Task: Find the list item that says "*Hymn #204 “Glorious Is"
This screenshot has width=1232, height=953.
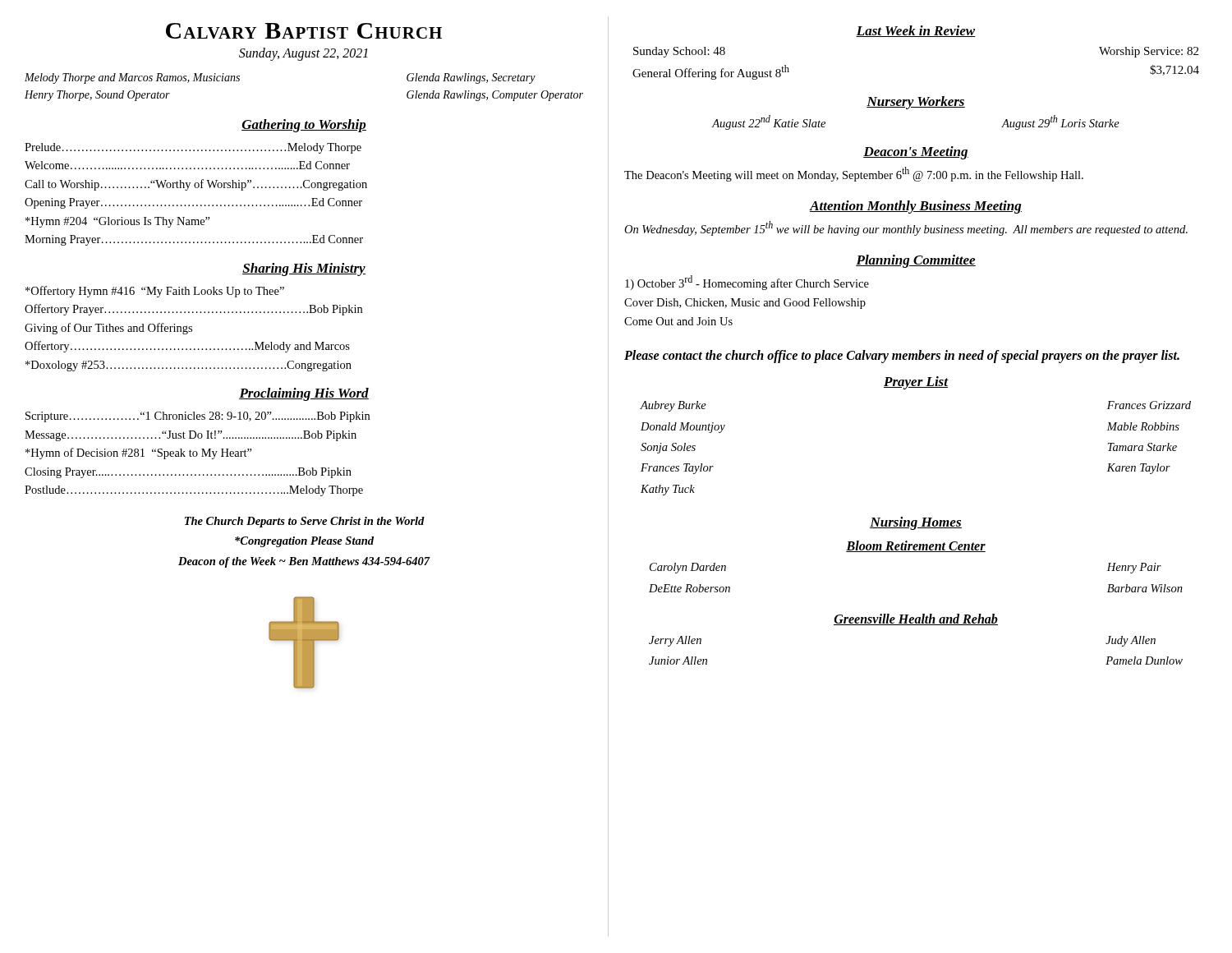Action: [117, 221]
